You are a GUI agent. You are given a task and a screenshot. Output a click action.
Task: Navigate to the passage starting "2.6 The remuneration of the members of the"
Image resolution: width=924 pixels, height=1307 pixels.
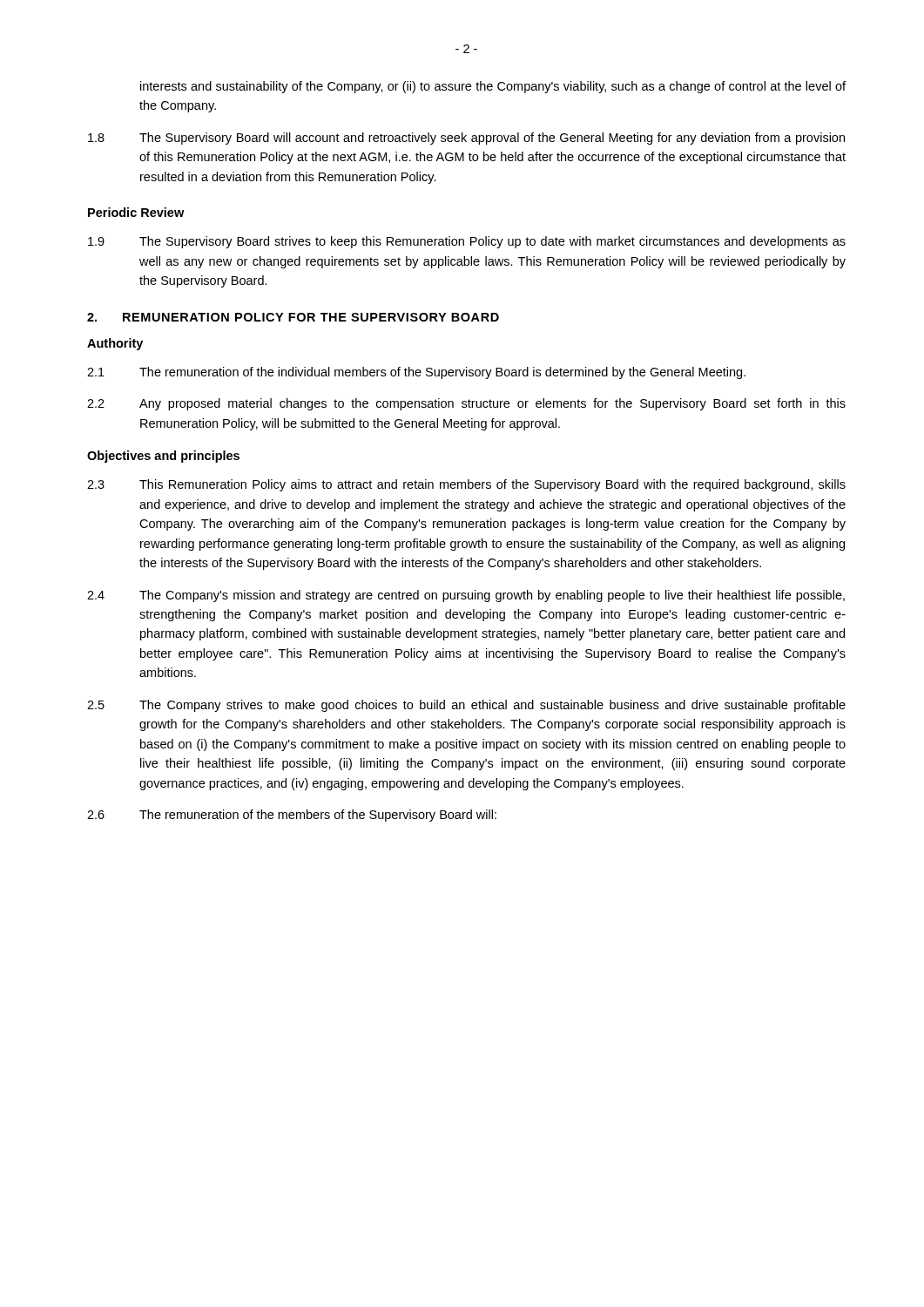click(x=466, y=815)
